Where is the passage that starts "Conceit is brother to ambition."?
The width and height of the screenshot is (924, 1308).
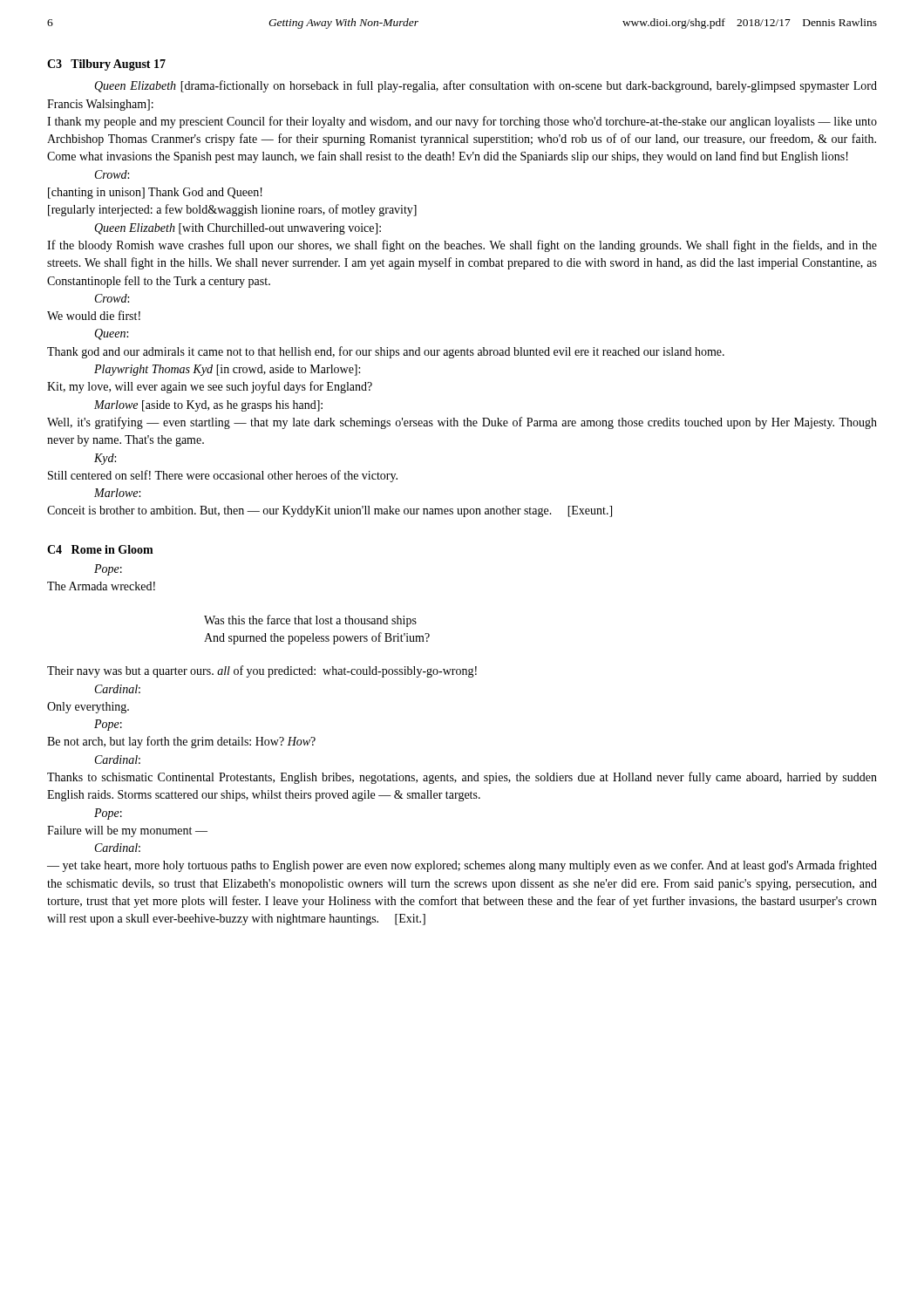[462, 511]
